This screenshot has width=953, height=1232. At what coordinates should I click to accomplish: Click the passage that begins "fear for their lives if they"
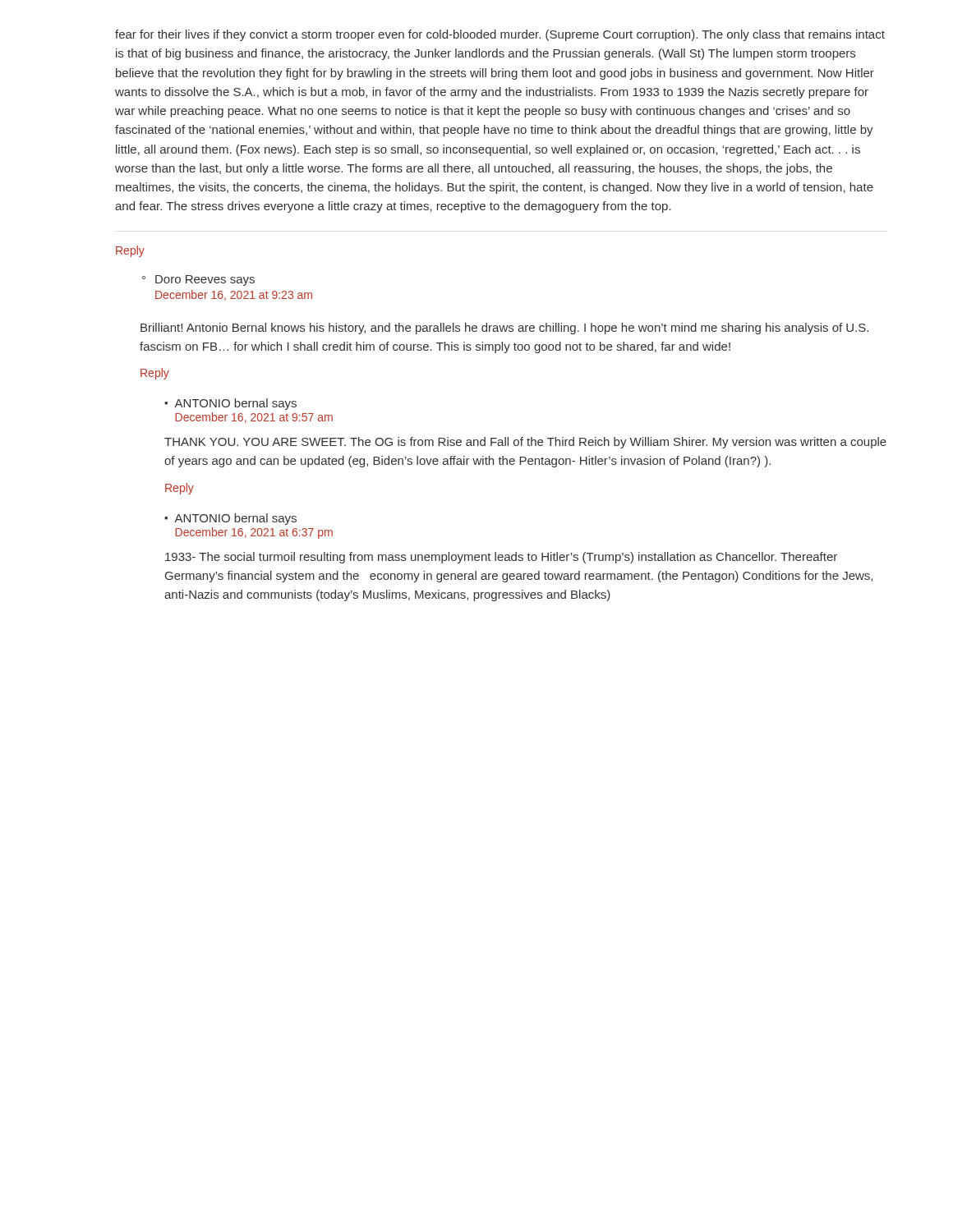click(x=500, y=120)
